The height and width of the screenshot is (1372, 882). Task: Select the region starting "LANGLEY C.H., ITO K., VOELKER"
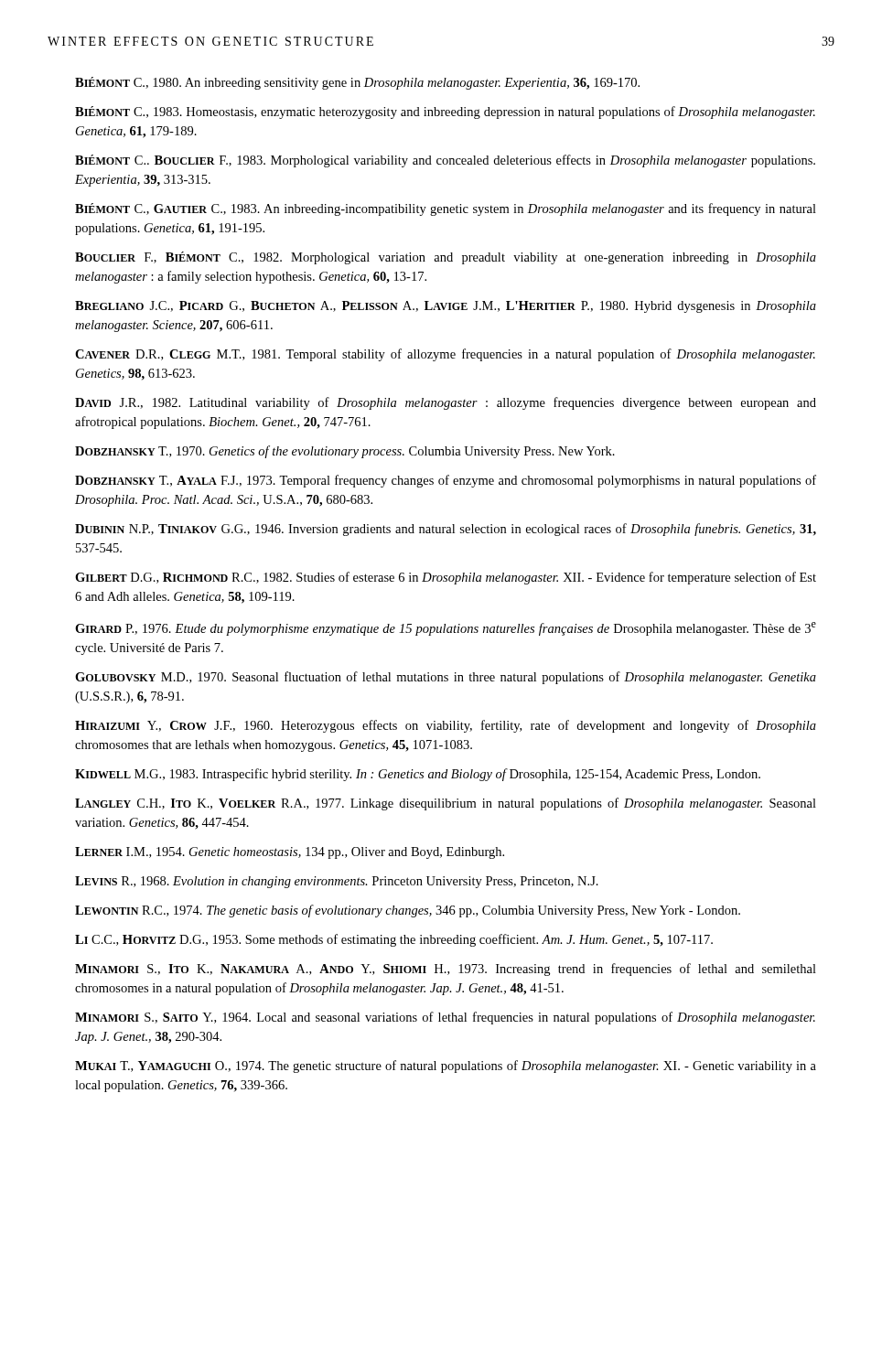(x=446, y=813)
